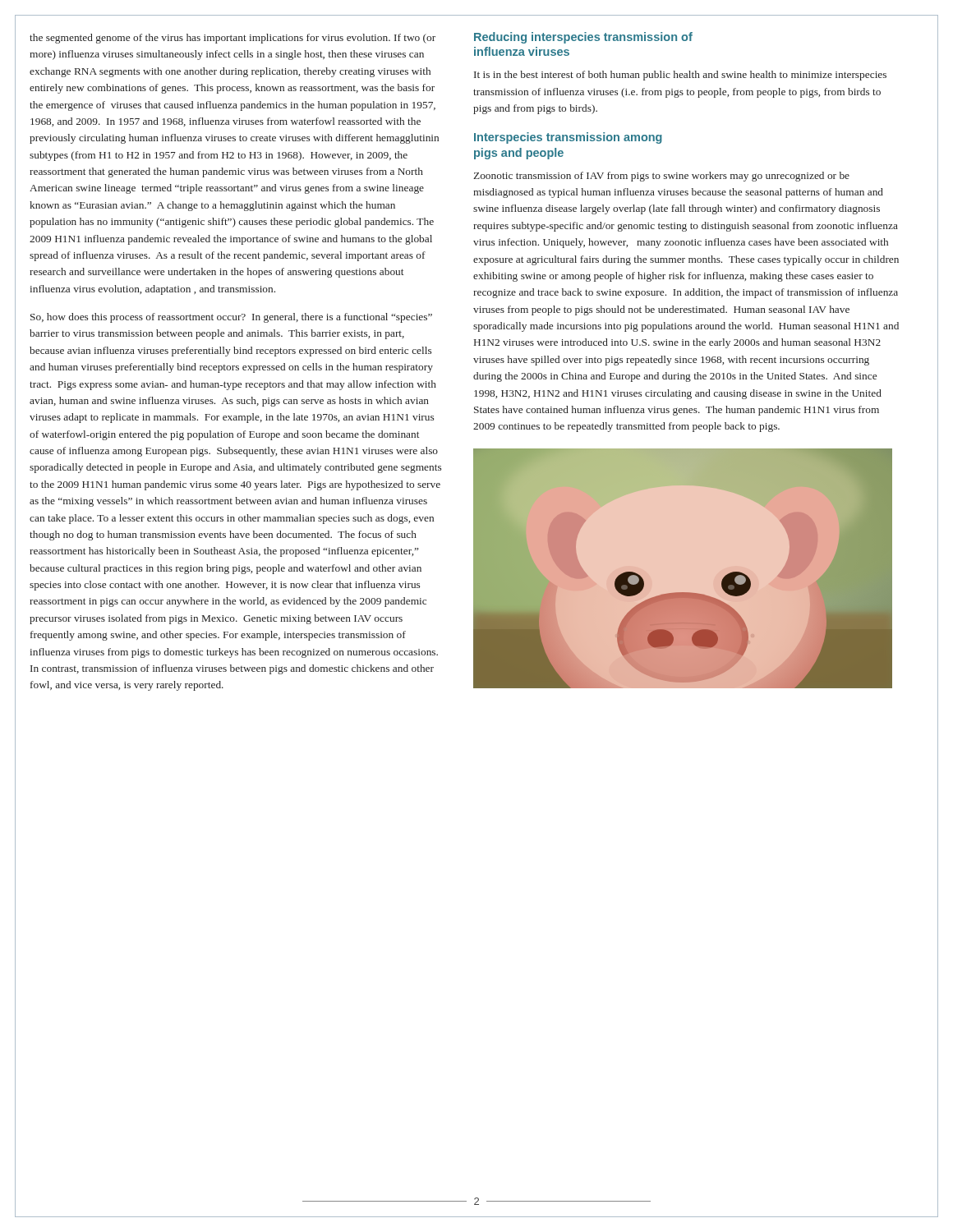Screen dimensions: 1232x953
Task: Point to "Interspecies transmission amongpigs and people"
Action: [568, 145]
